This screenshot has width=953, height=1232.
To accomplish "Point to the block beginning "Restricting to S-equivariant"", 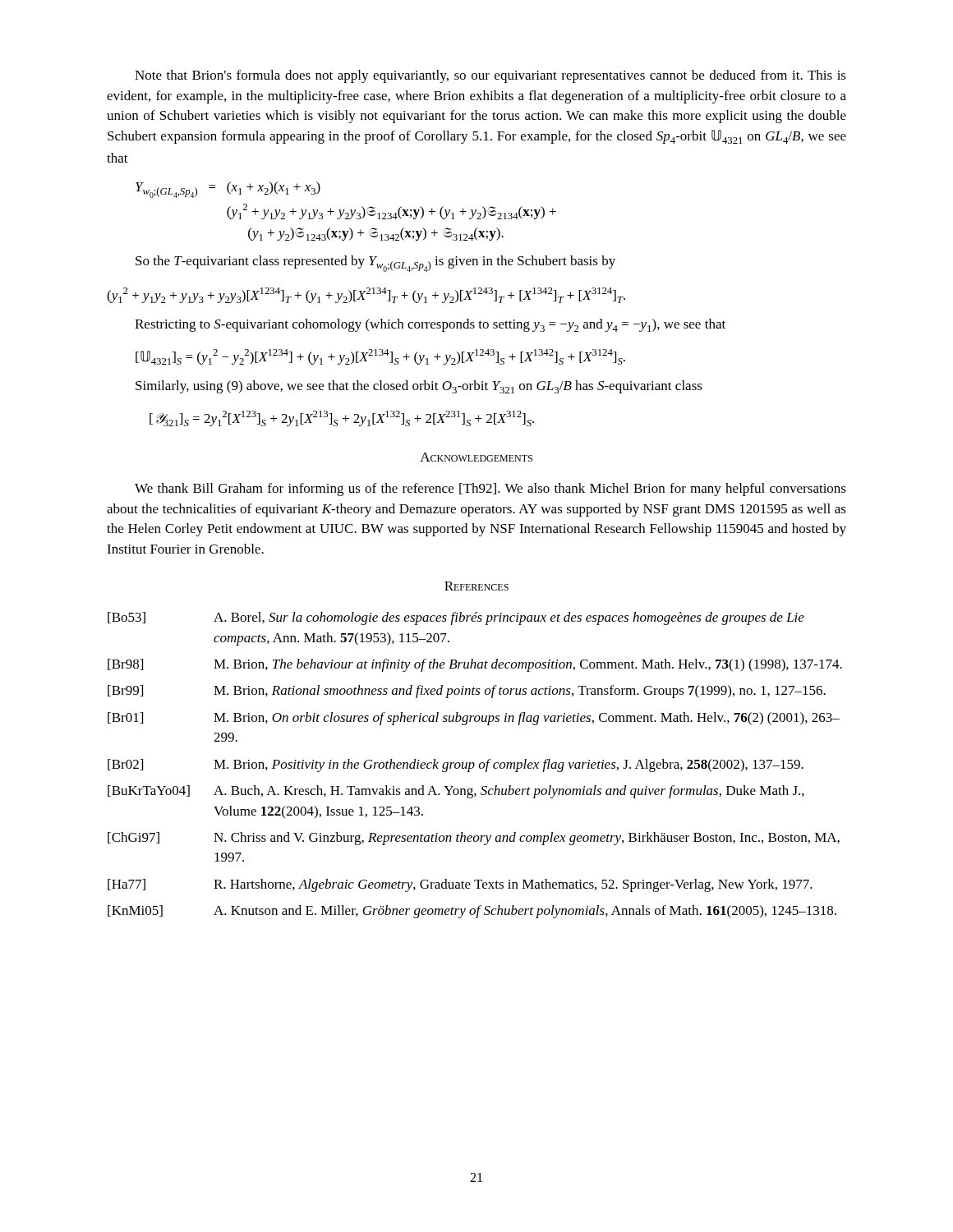I will [x=476, y=325].
